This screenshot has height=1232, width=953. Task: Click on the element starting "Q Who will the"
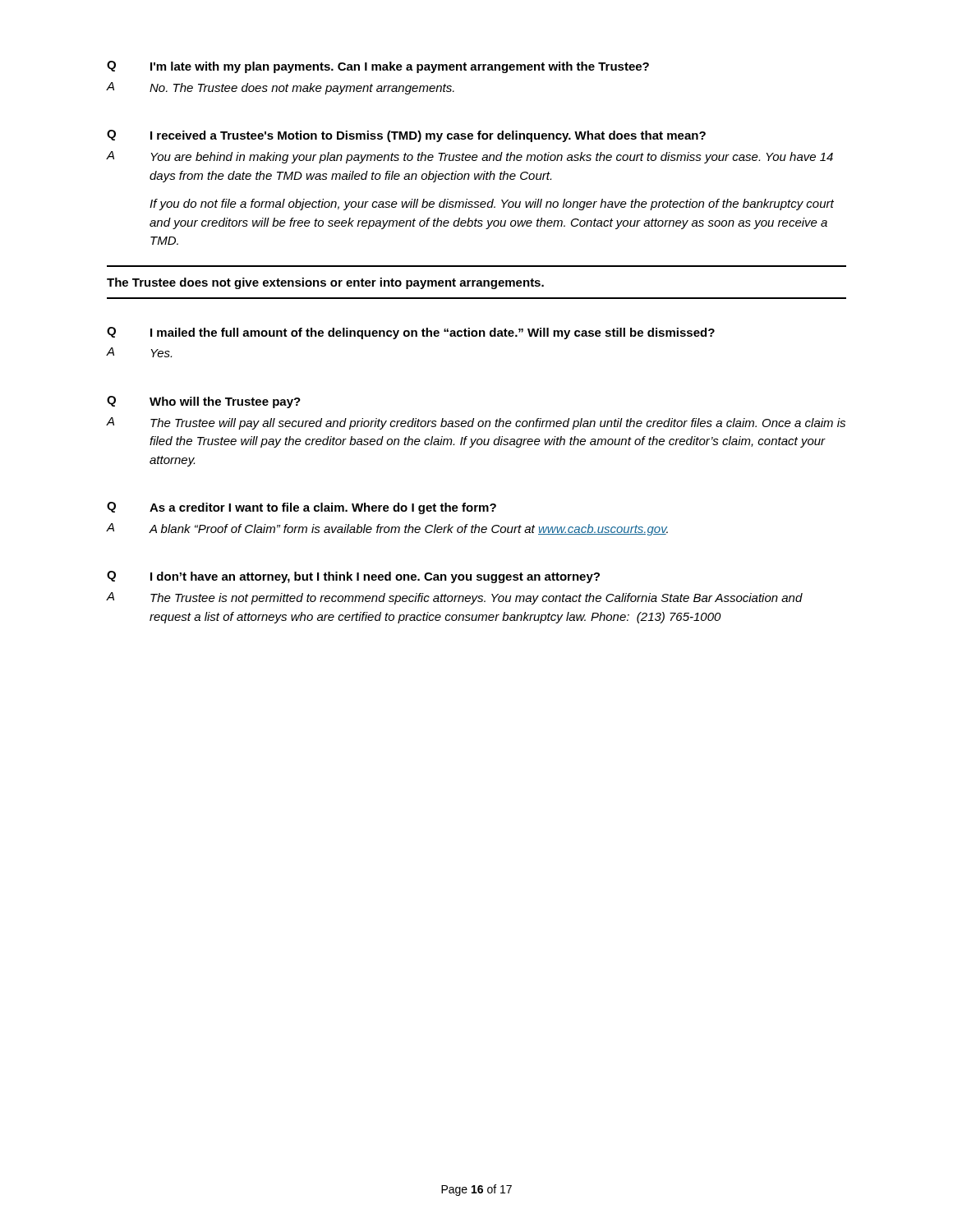point(204,402)
